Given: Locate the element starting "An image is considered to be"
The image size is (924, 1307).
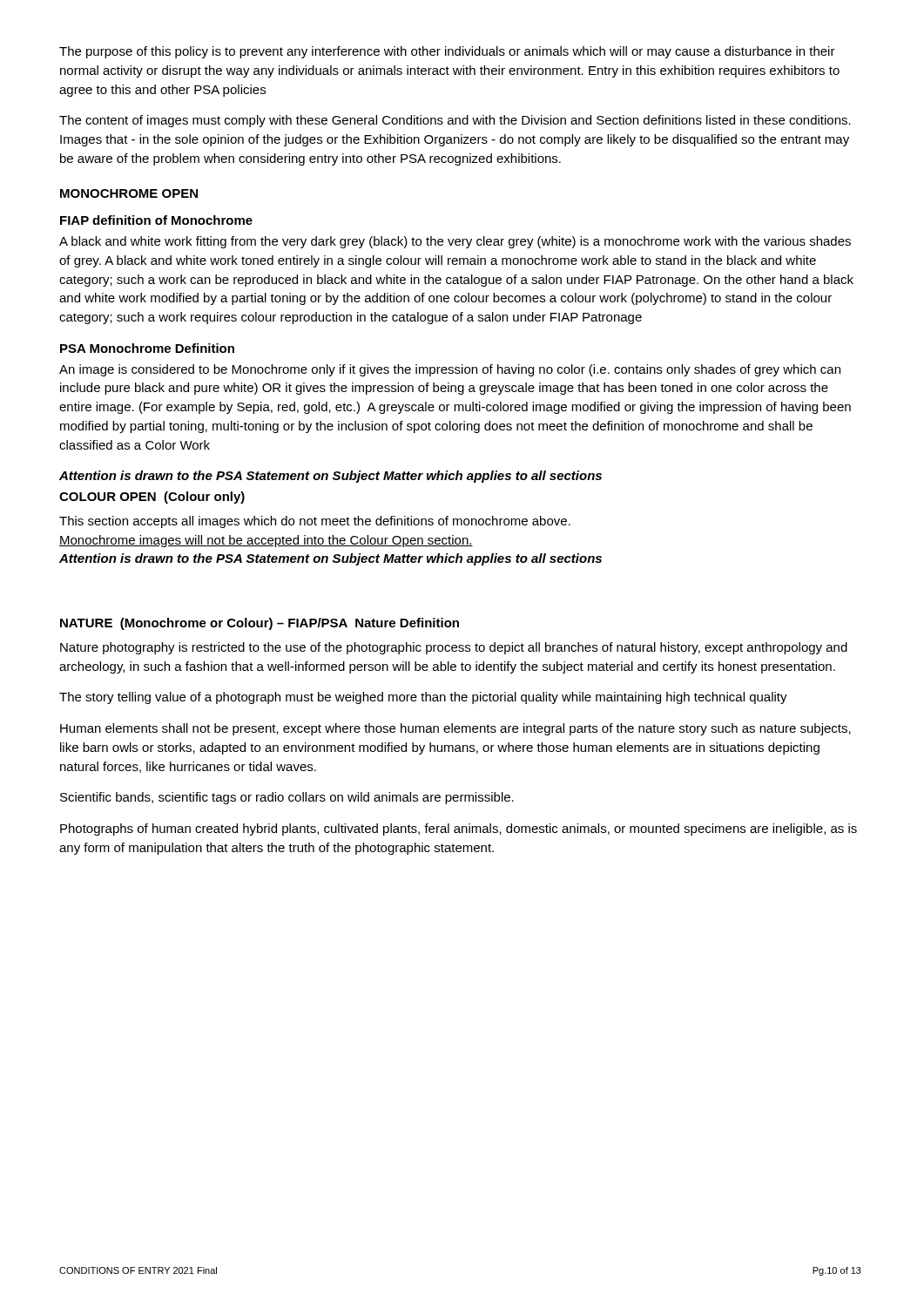Looking at the screenshot, I should point(455,406).
